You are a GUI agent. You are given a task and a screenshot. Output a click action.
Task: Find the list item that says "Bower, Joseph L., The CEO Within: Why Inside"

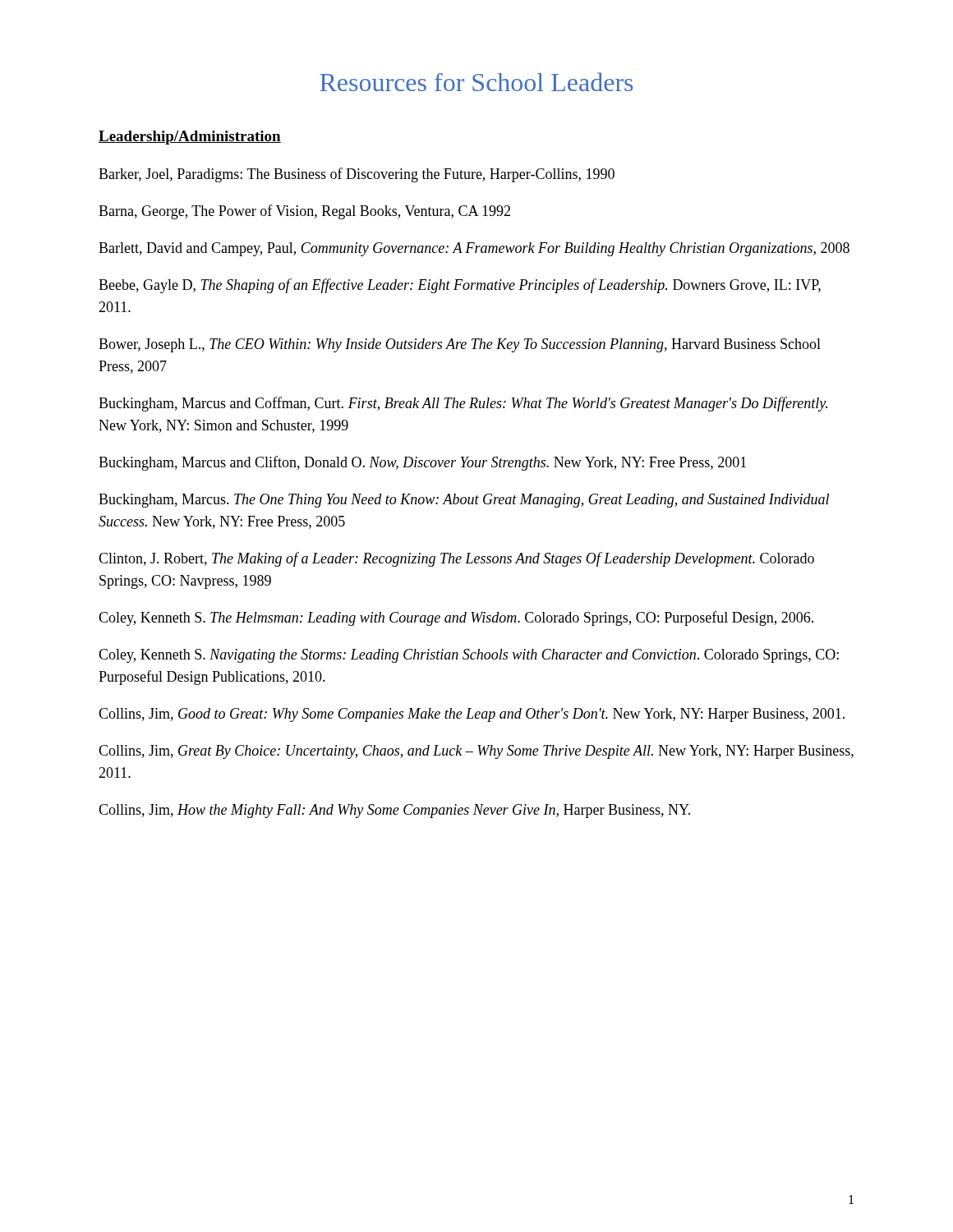(x=460, y=355)
